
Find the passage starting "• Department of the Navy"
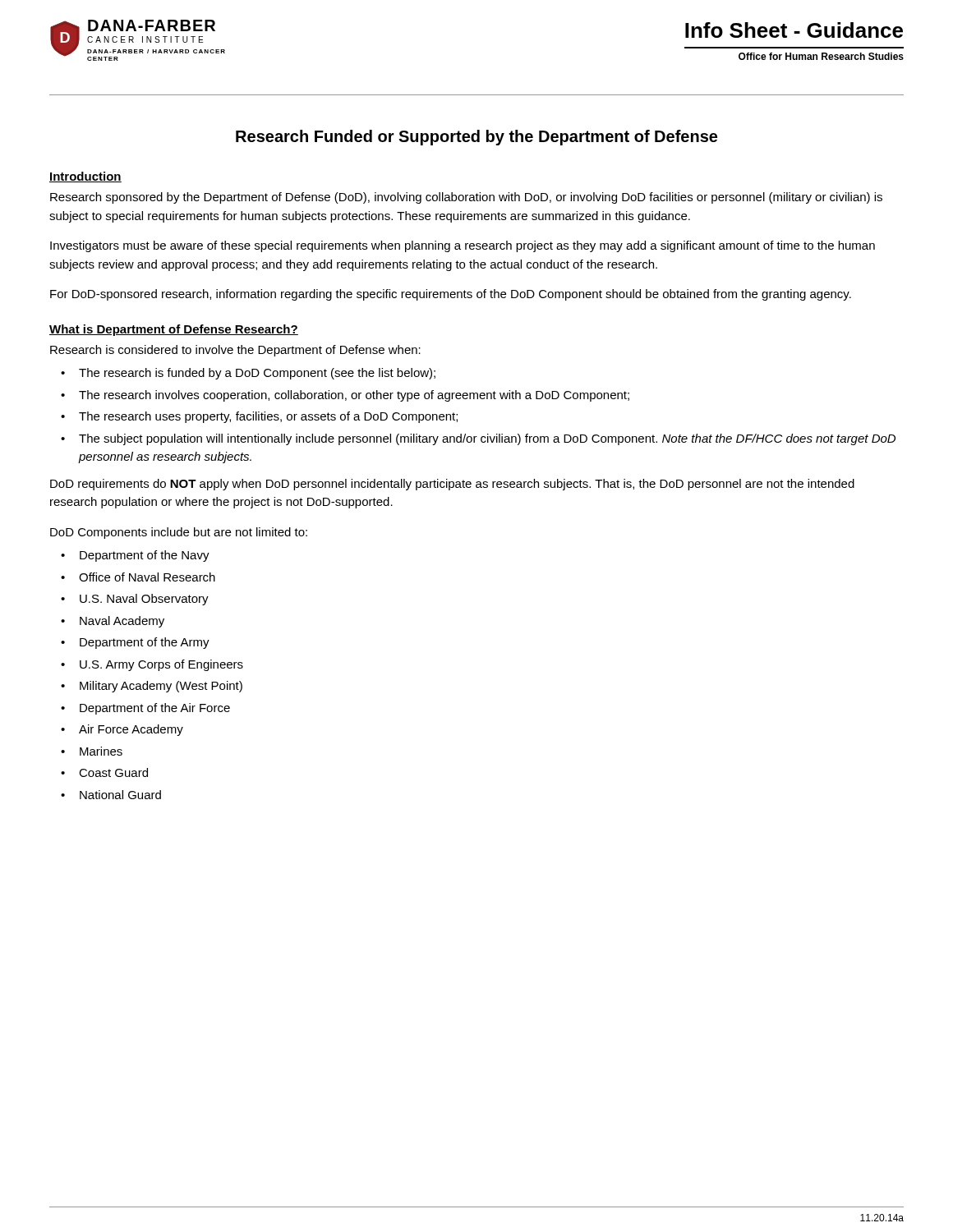point(135,555)
